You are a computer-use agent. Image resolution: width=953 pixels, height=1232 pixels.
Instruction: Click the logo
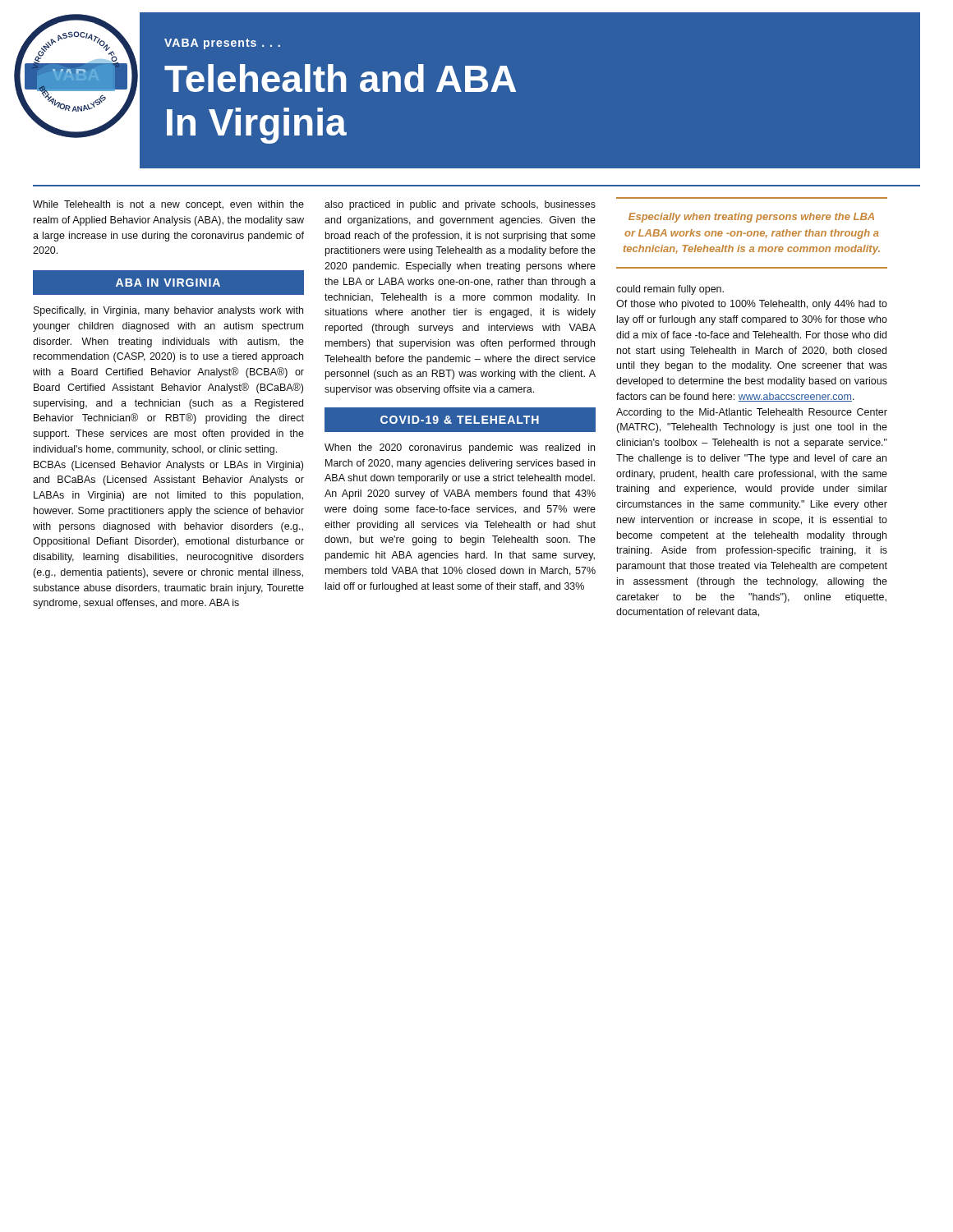76,76
